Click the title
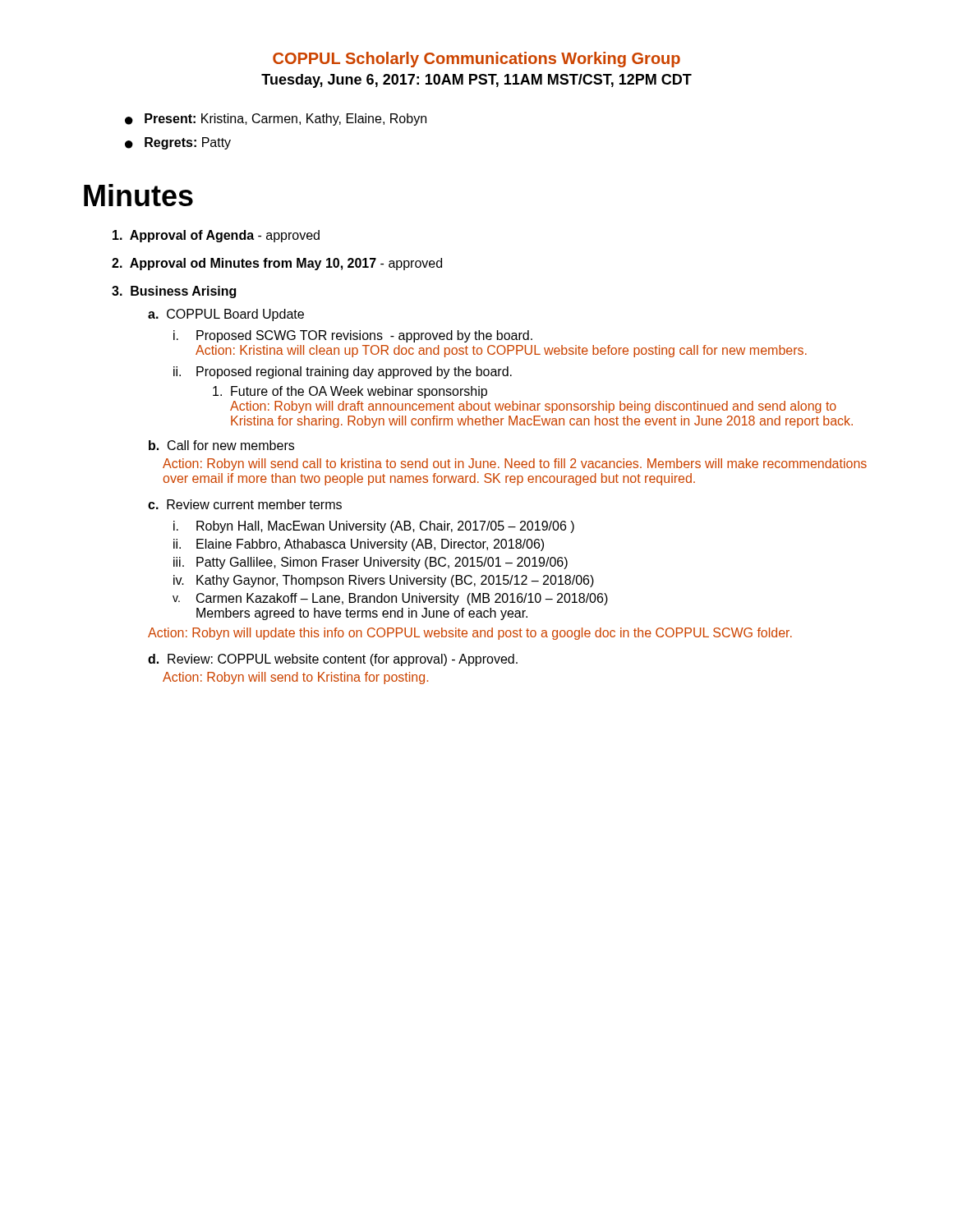This screenshot has height=1232, width=953. [476, 69]
